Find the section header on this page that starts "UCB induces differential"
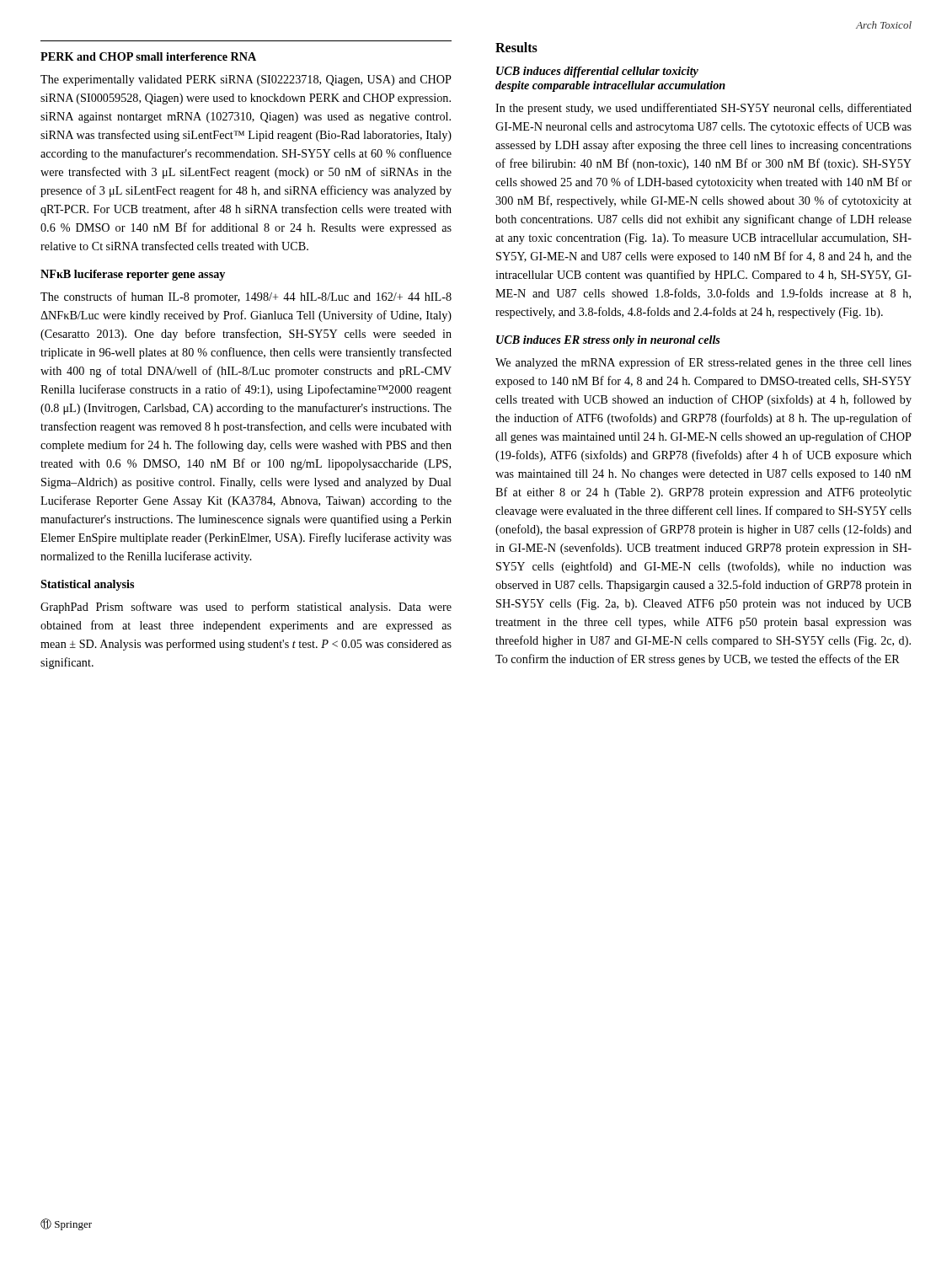This screenshot has height=1264, width=952. pos(610,78)
